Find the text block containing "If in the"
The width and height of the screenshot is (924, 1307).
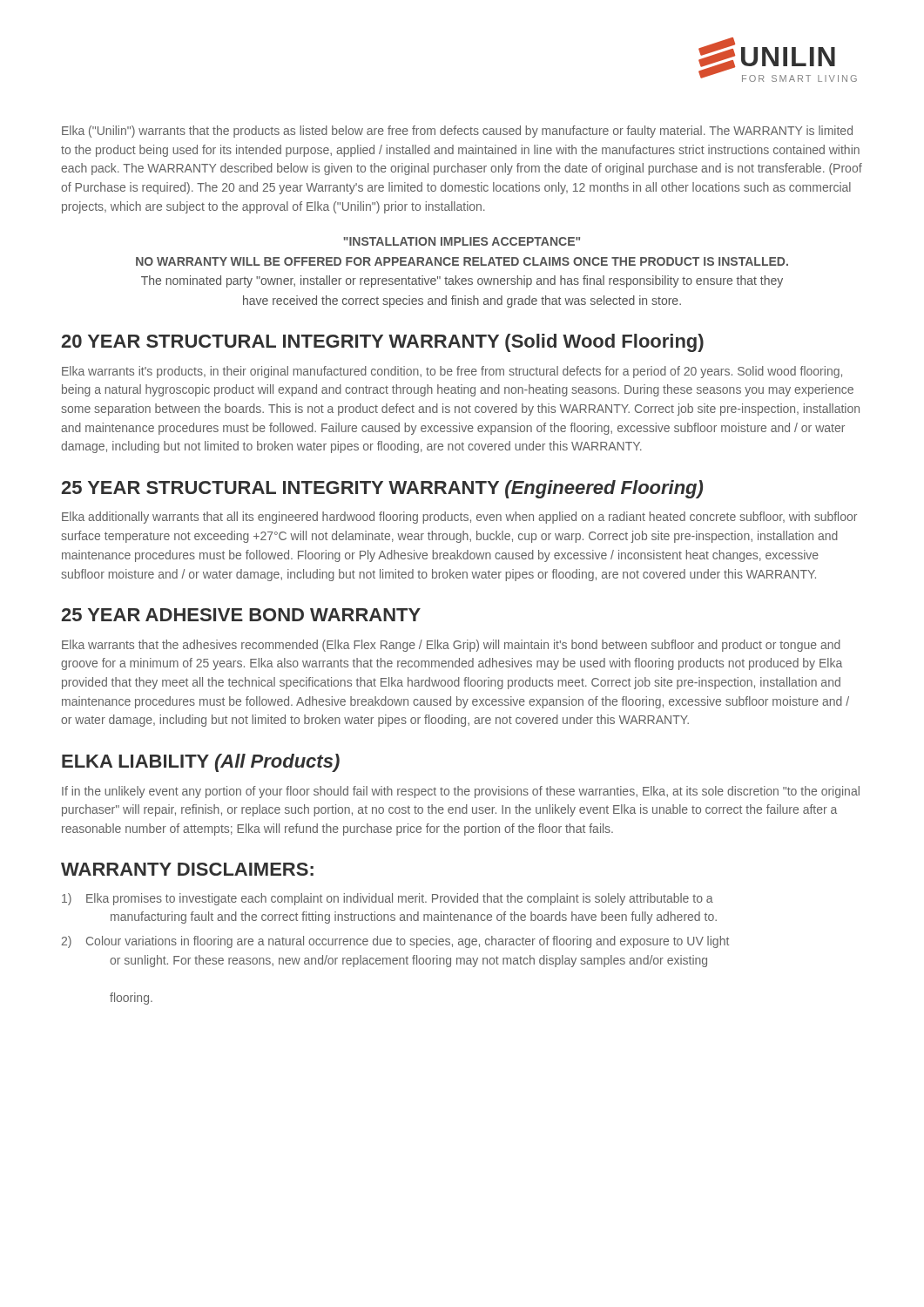[461, 810]
